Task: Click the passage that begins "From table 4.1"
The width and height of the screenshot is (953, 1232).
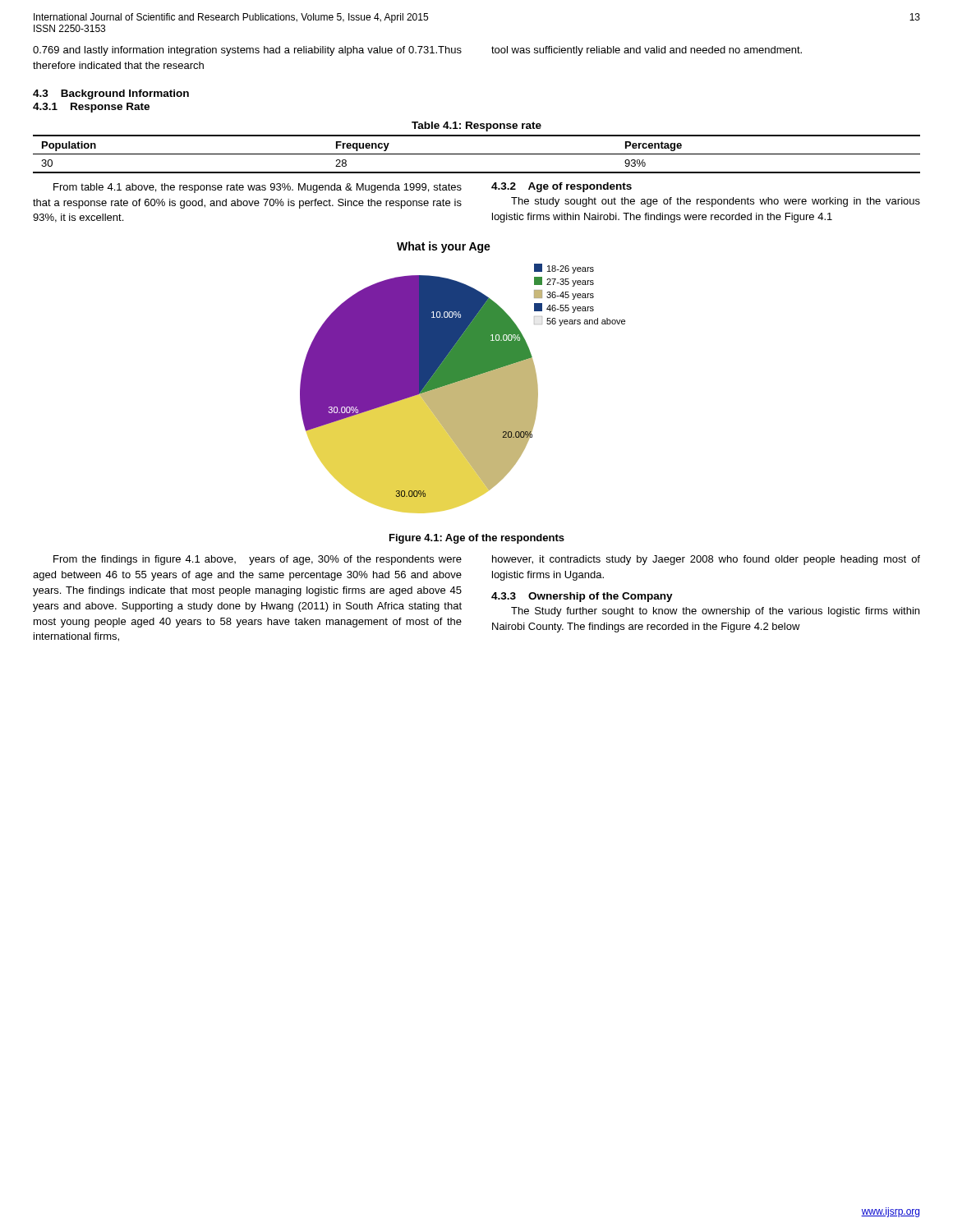Action: [x=247, y=203]
